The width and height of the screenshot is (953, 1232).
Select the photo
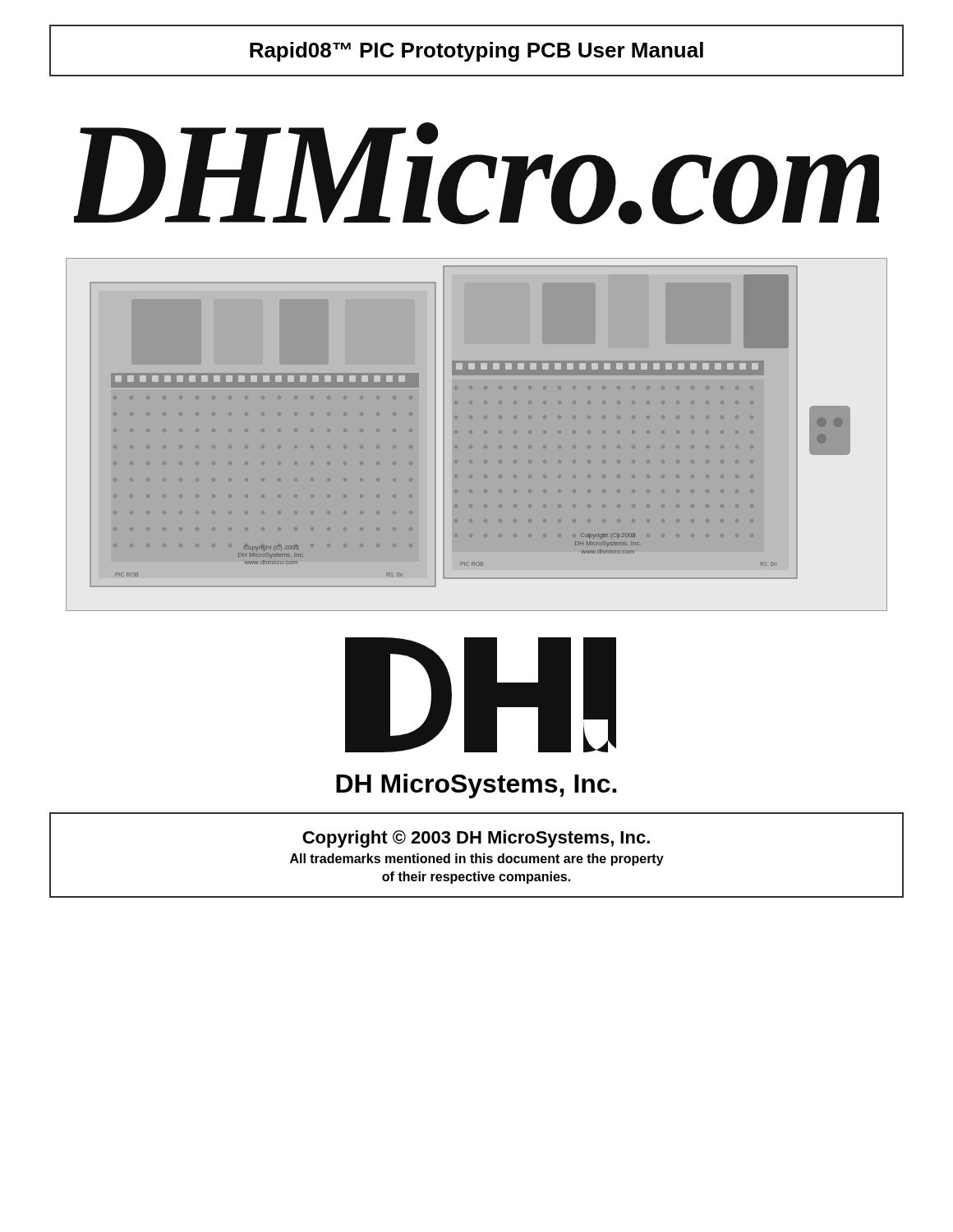coord(476,434)
